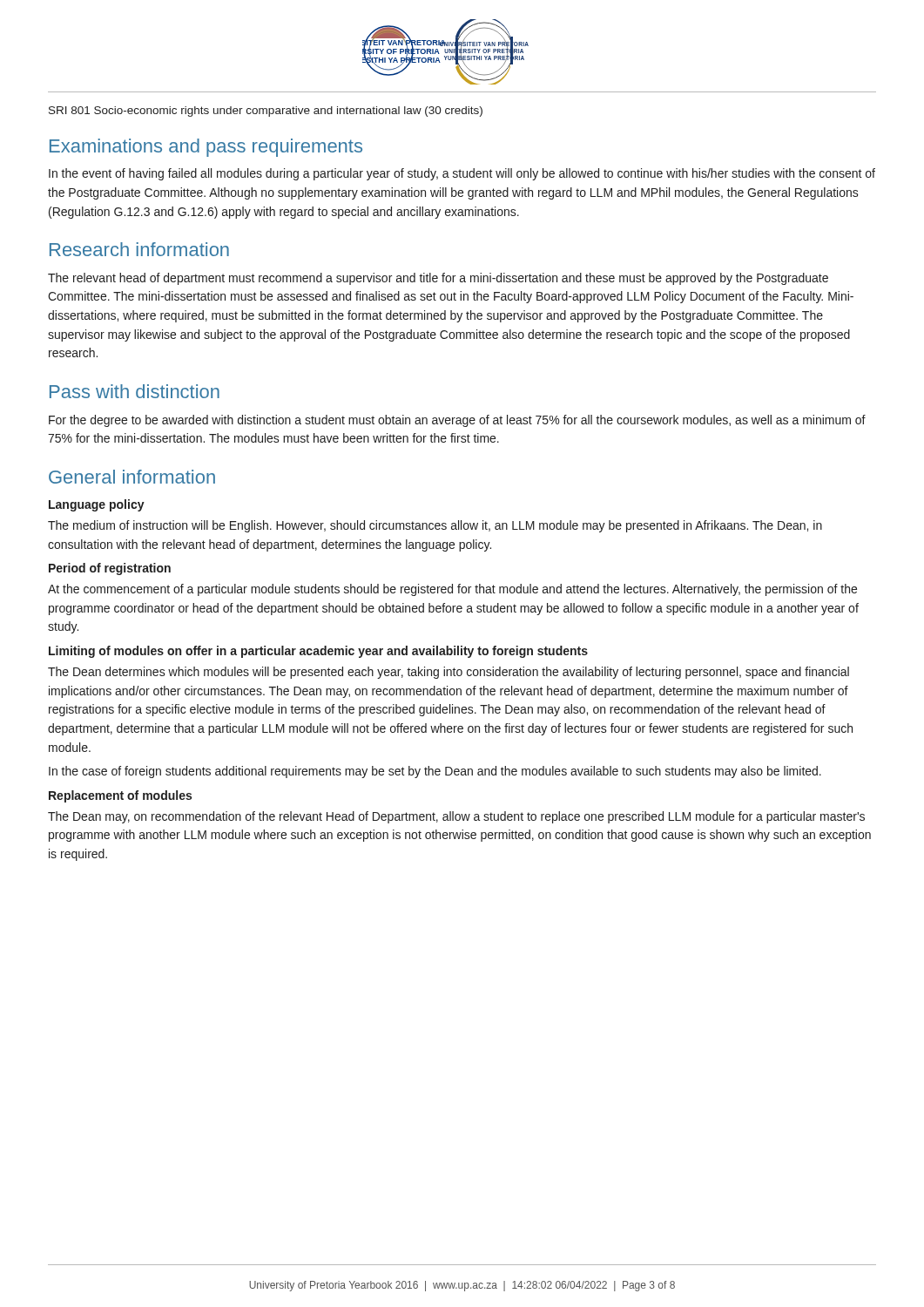Viewport: 924px width, 1307px height.
Task: Click on the text block starting "Language policy The medium of"
Action: coord(462,524)
